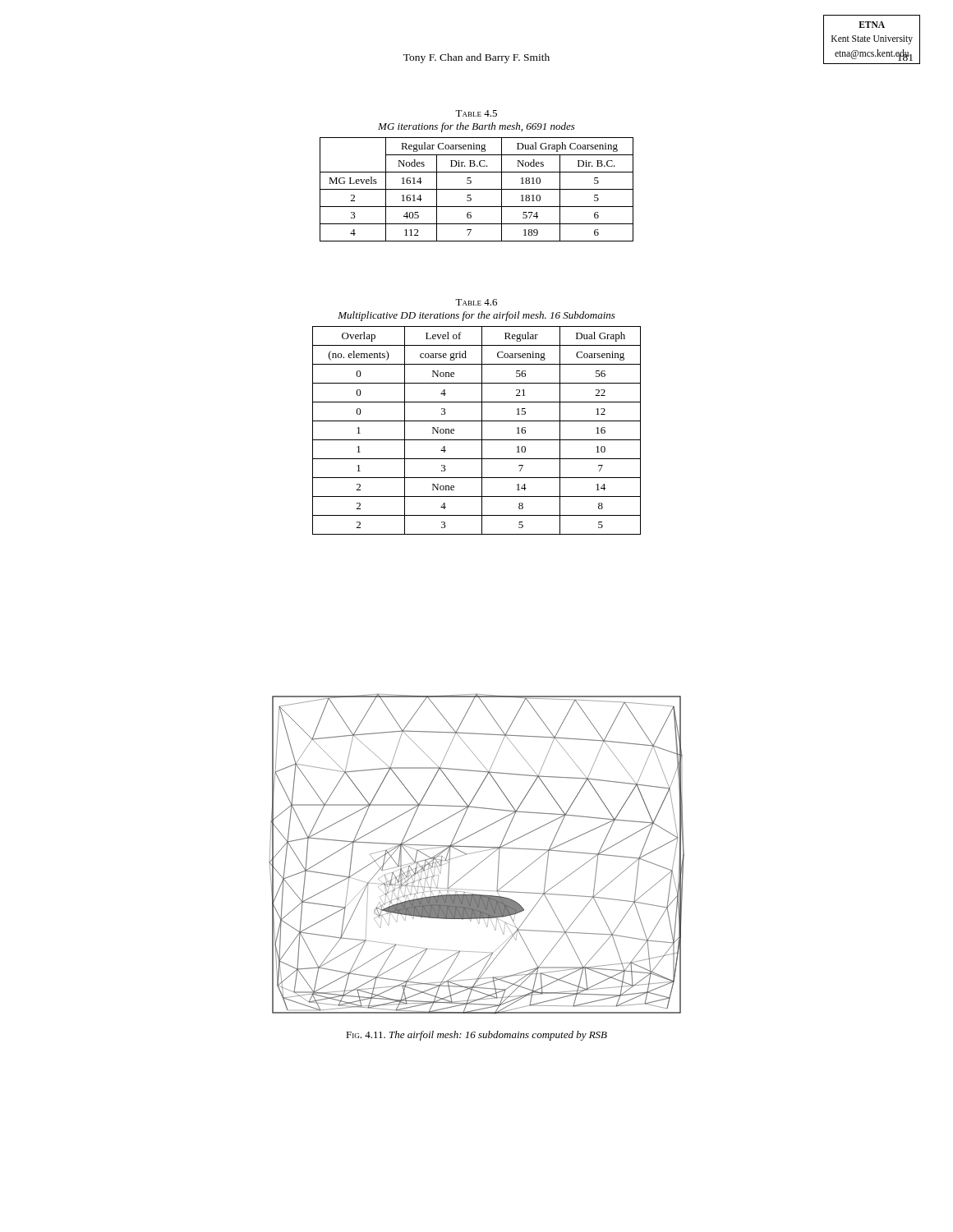Click on the table containing "Dual Graph Coarsening"

pyautogui.click(x=476, y=189)
